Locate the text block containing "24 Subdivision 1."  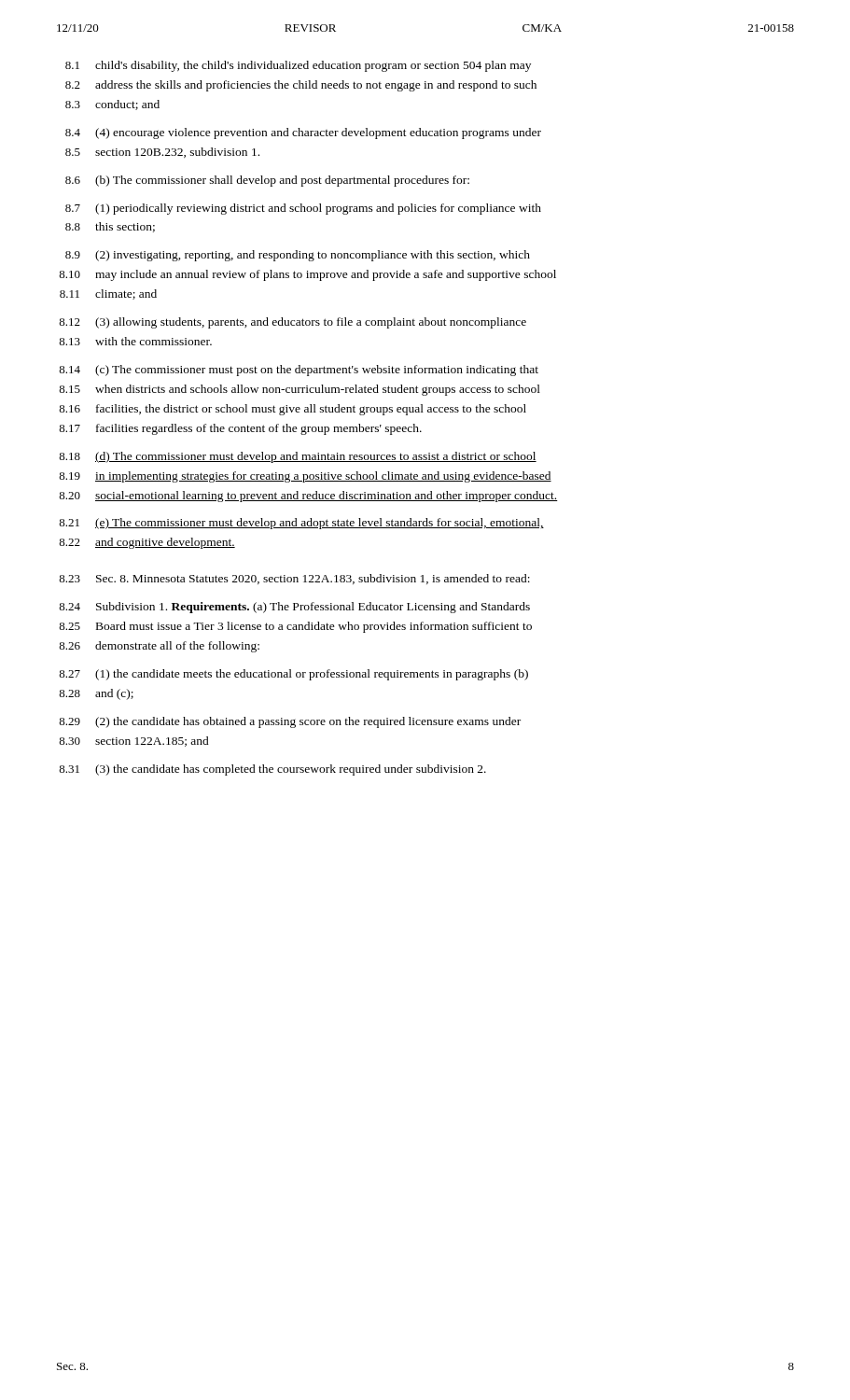(425, 607)
